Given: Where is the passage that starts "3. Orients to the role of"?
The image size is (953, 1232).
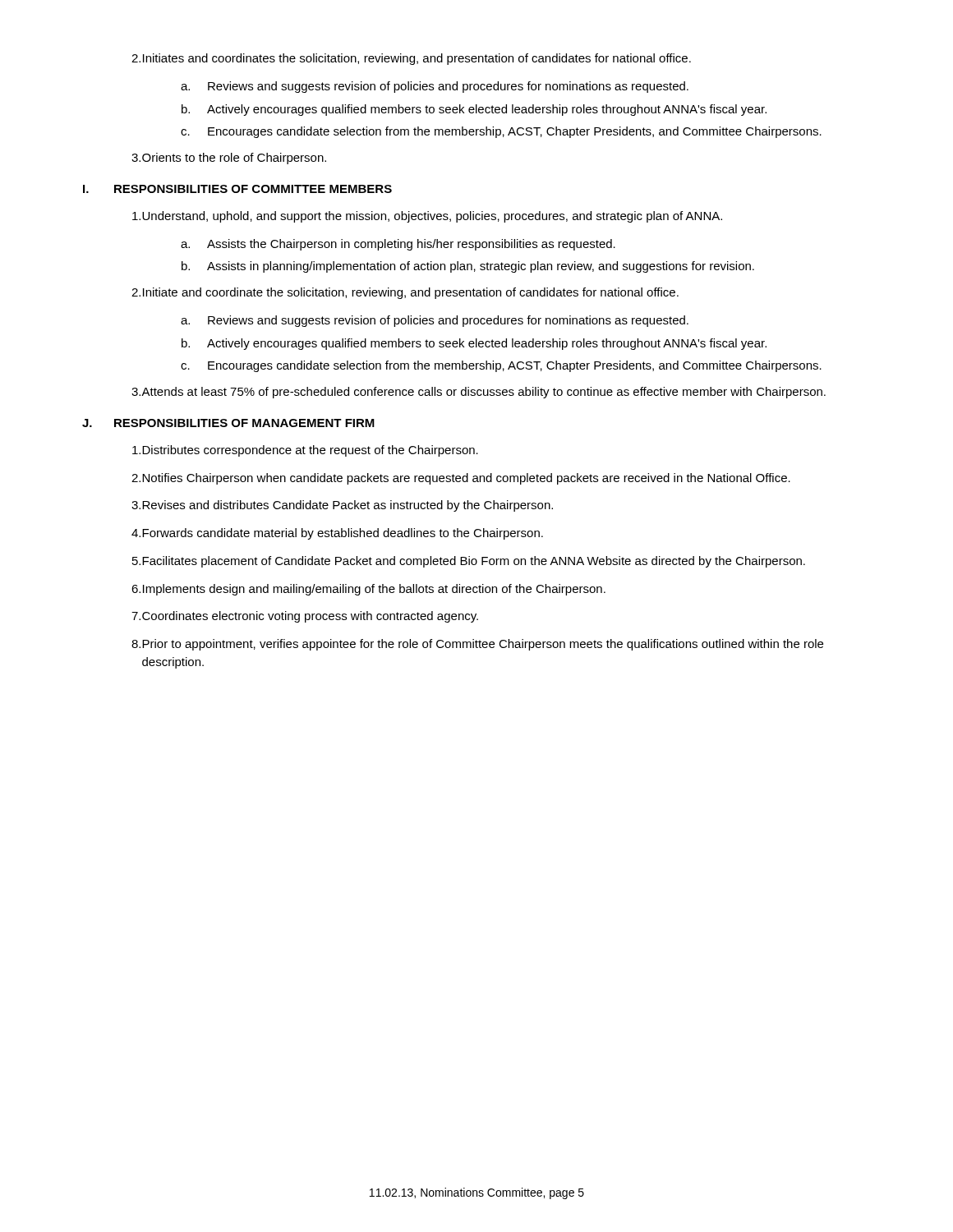Looking at the screenshot, I should (229, 158).
